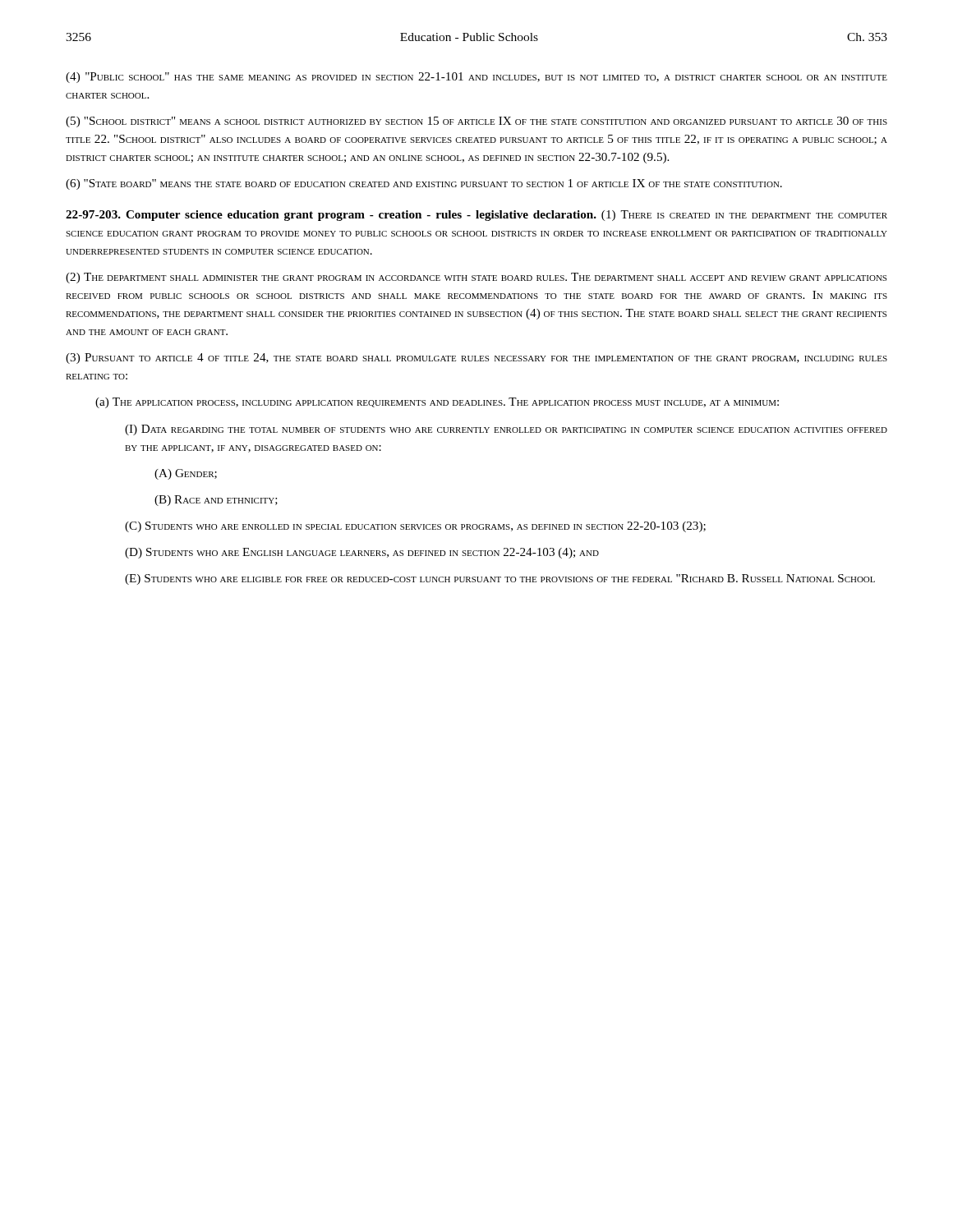The height and width of the screenshot is (1232, 953).
Task: Locate the section header that opens with "22-97-203. Computer science education grant program - creation"
Action: 476,232
